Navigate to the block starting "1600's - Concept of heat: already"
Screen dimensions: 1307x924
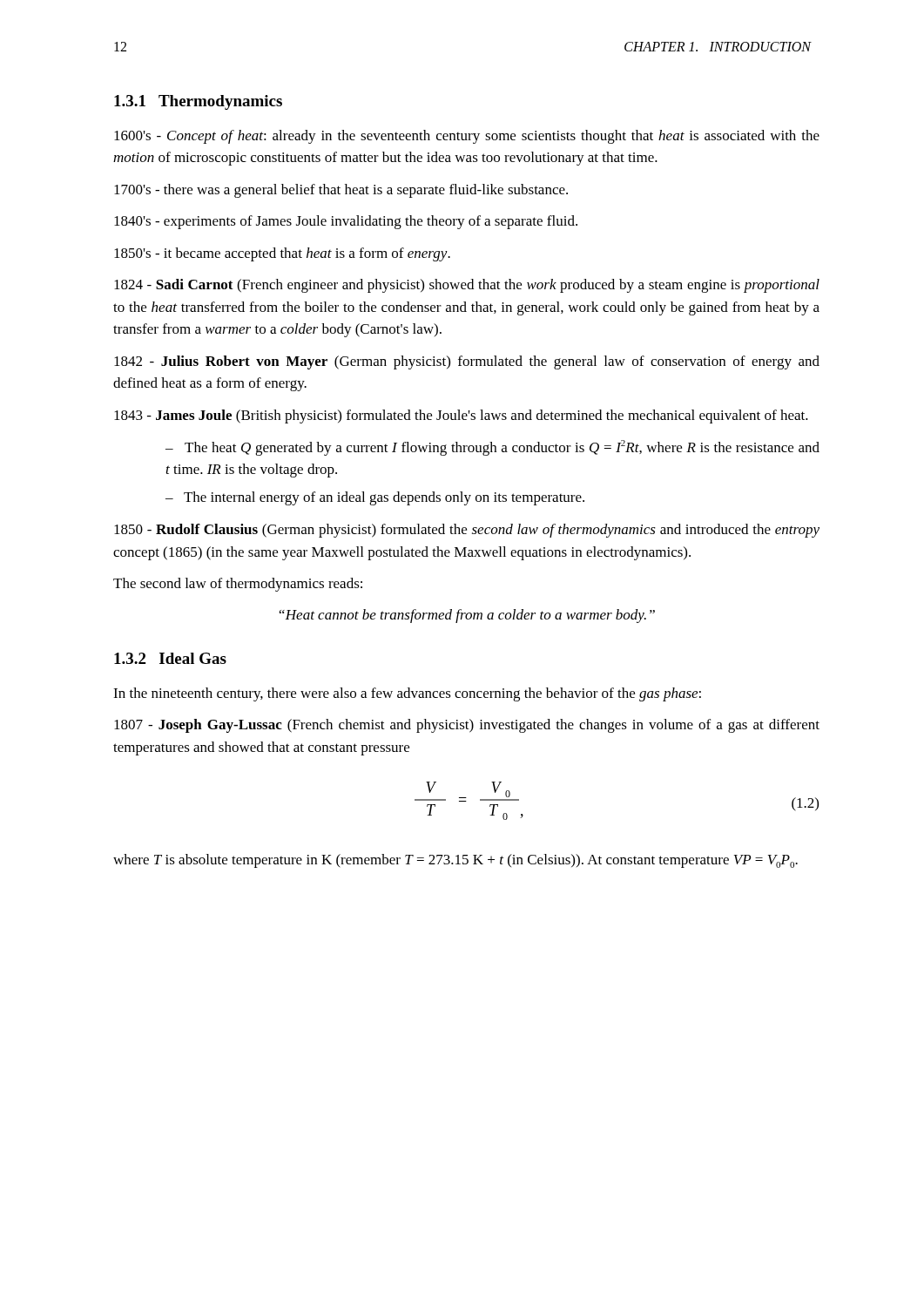466,146
